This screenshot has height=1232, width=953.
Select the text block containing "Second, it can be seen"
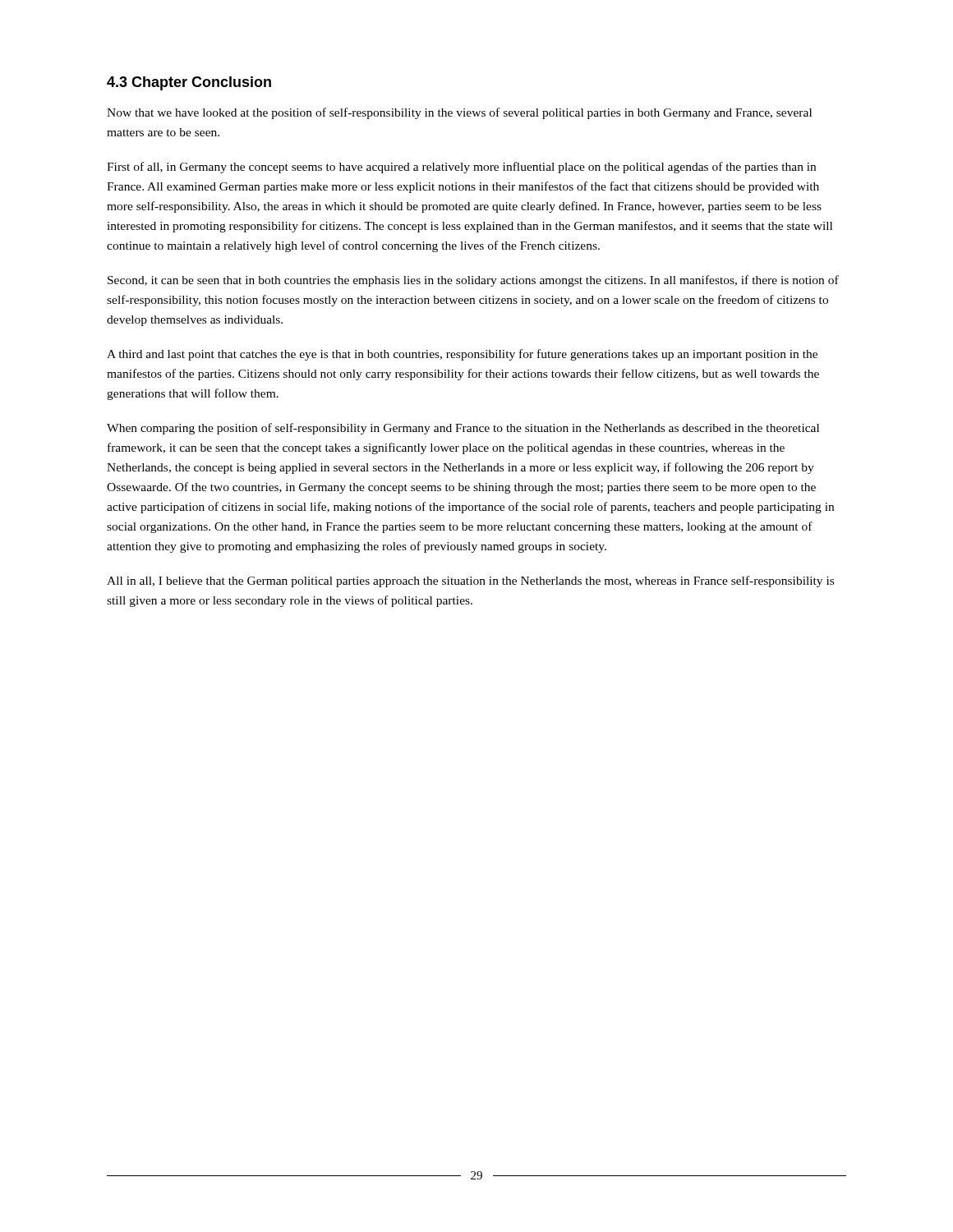473,299
